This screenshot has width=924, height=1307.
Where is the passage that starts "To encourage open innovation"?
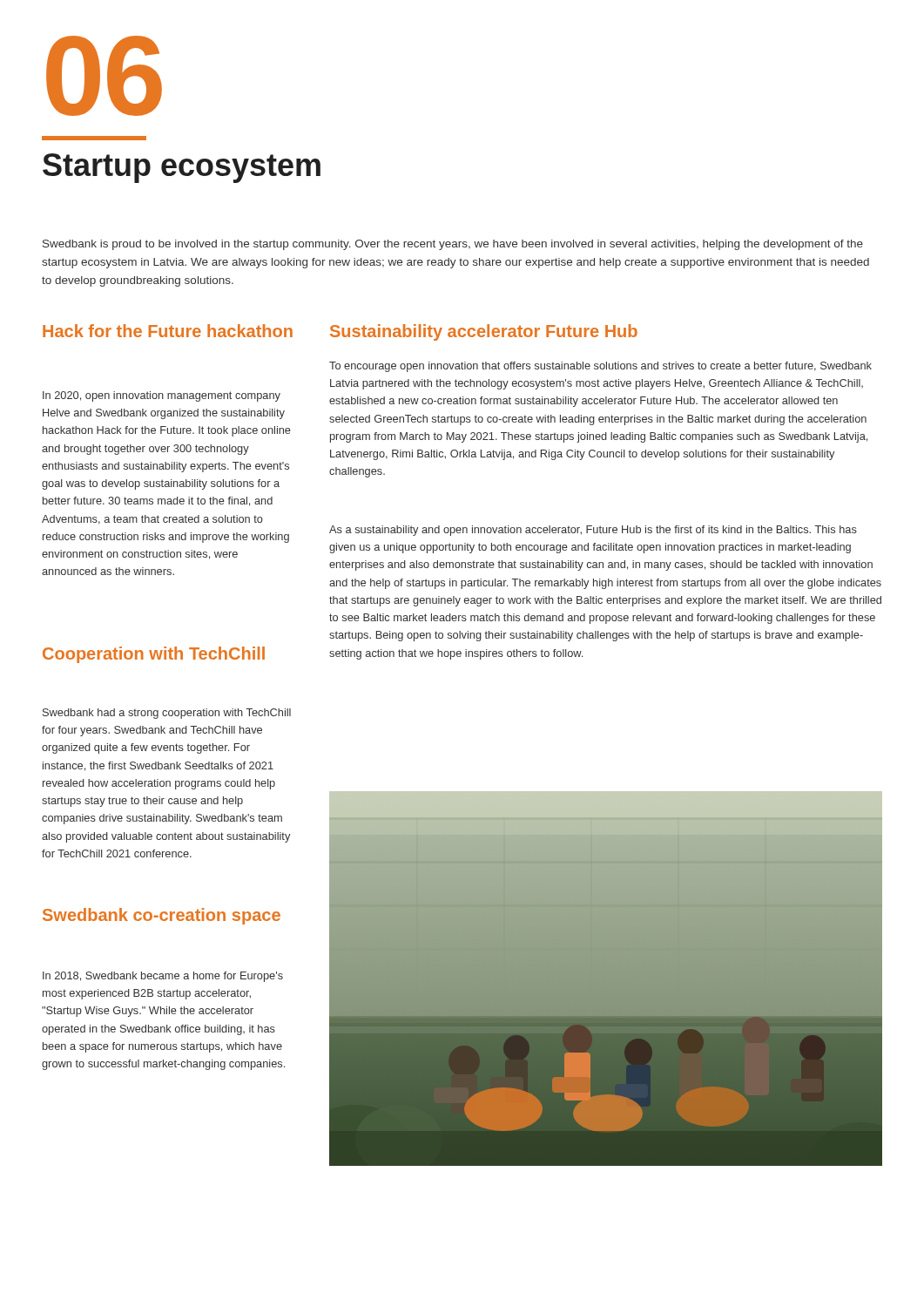[x=600, y=418]
